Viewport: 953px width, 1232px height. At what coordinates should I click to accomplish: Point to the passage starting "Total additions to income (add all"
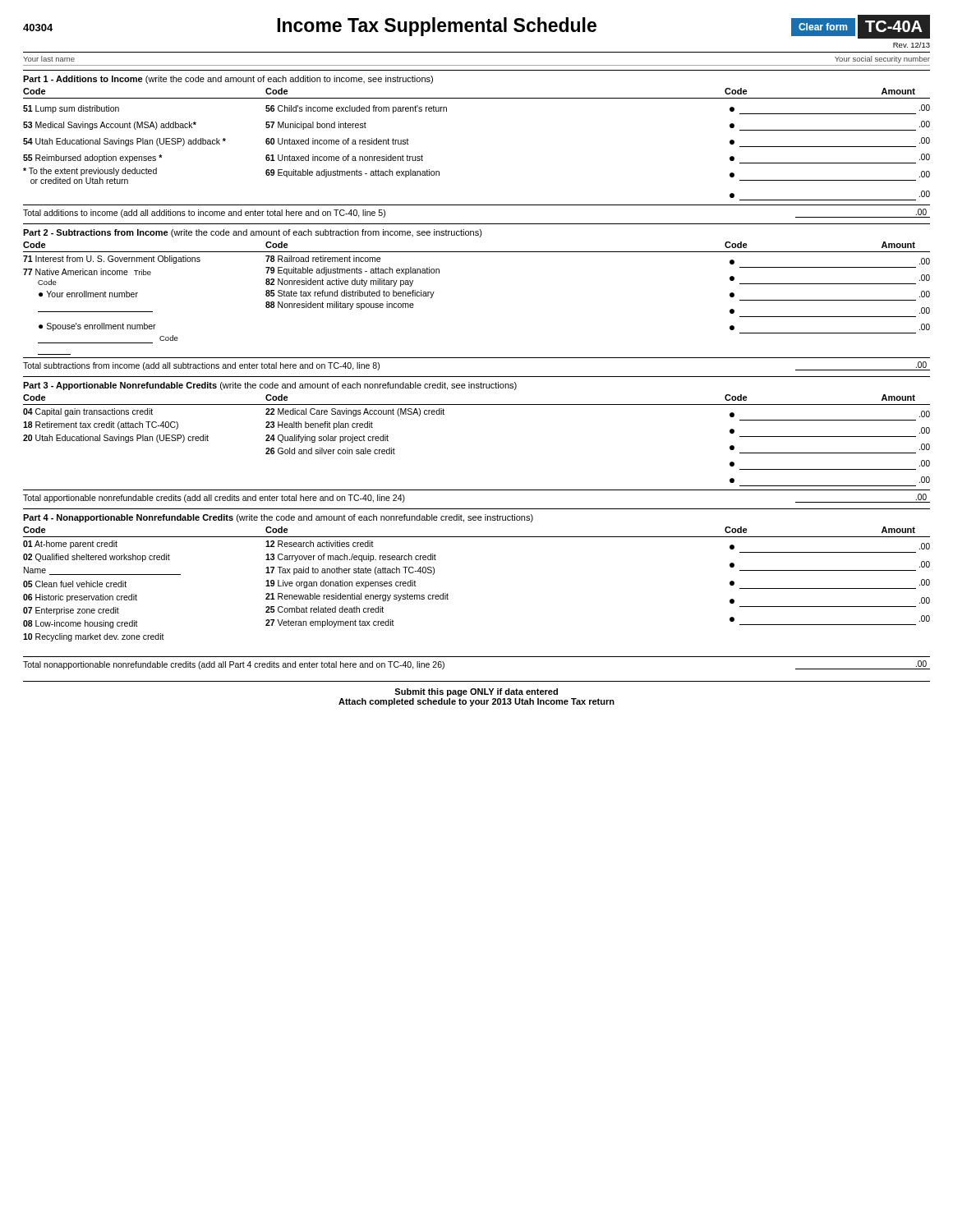click(x=476, y=213)
